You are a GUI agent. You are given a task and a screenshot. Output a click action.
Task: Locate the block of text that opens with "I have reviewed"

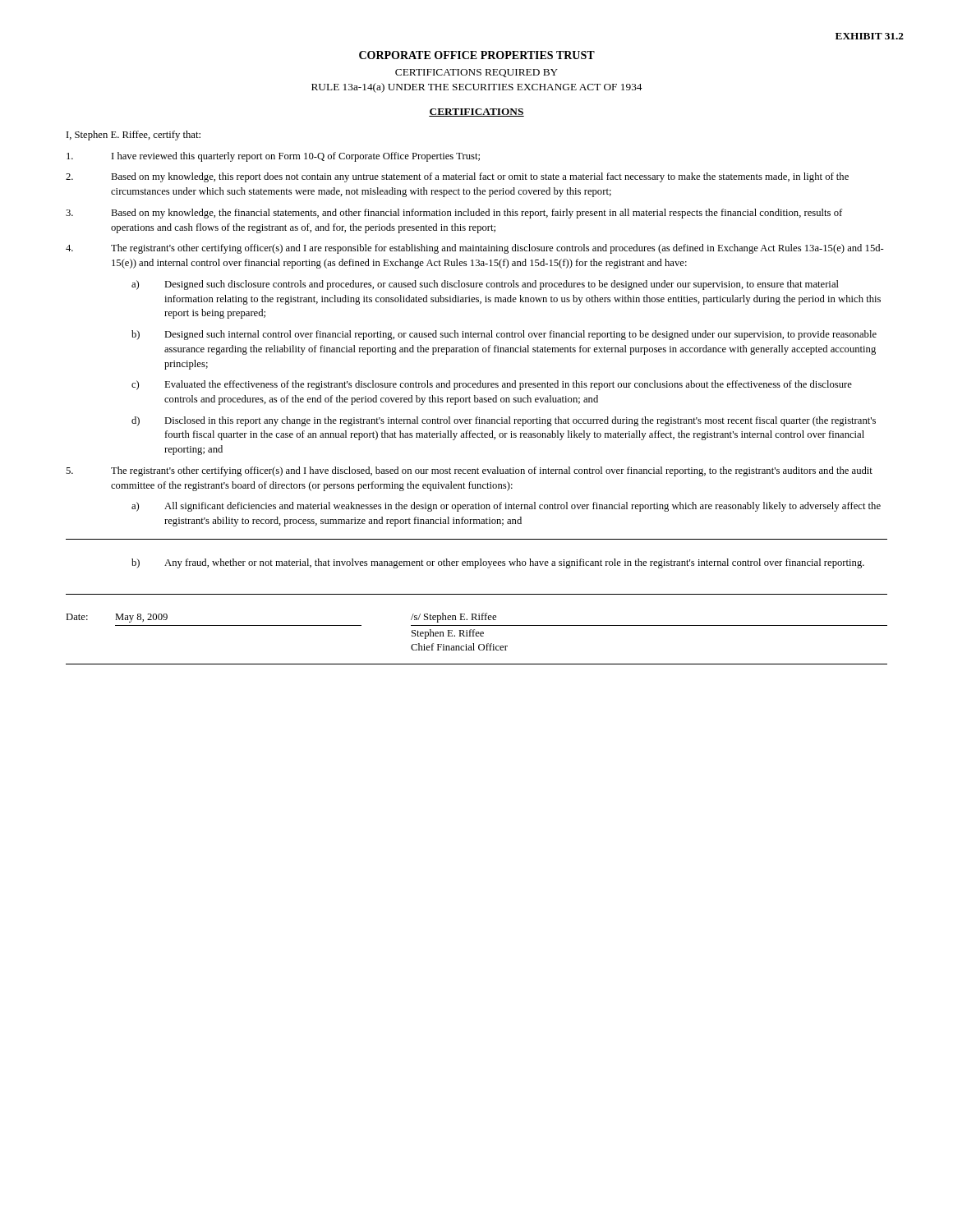[x=476, y=157]
